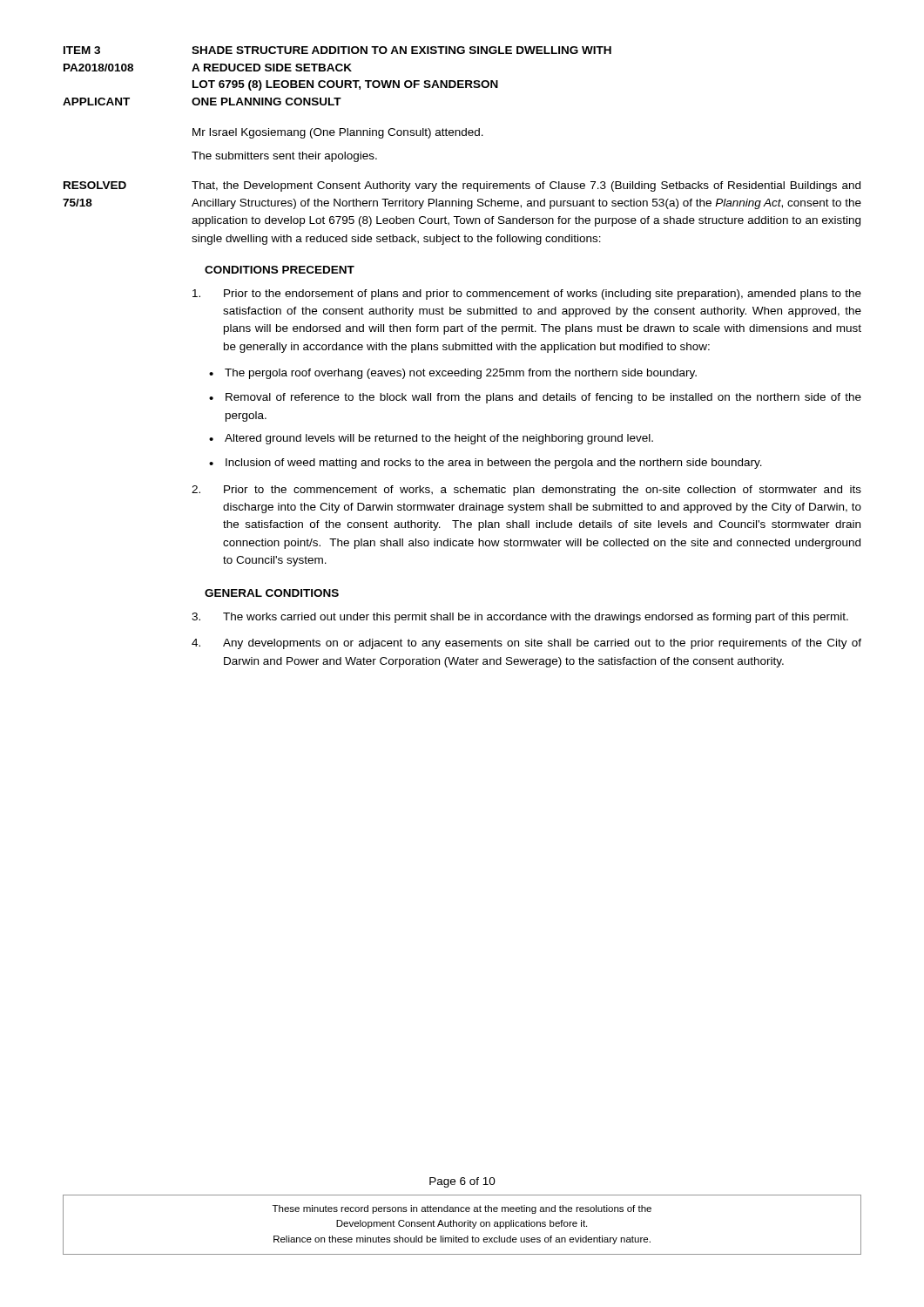This screenshot has width=924, height=1307.
Task: Locate the list item containing "• Altered ground"
Action: (x=535, y=439)
